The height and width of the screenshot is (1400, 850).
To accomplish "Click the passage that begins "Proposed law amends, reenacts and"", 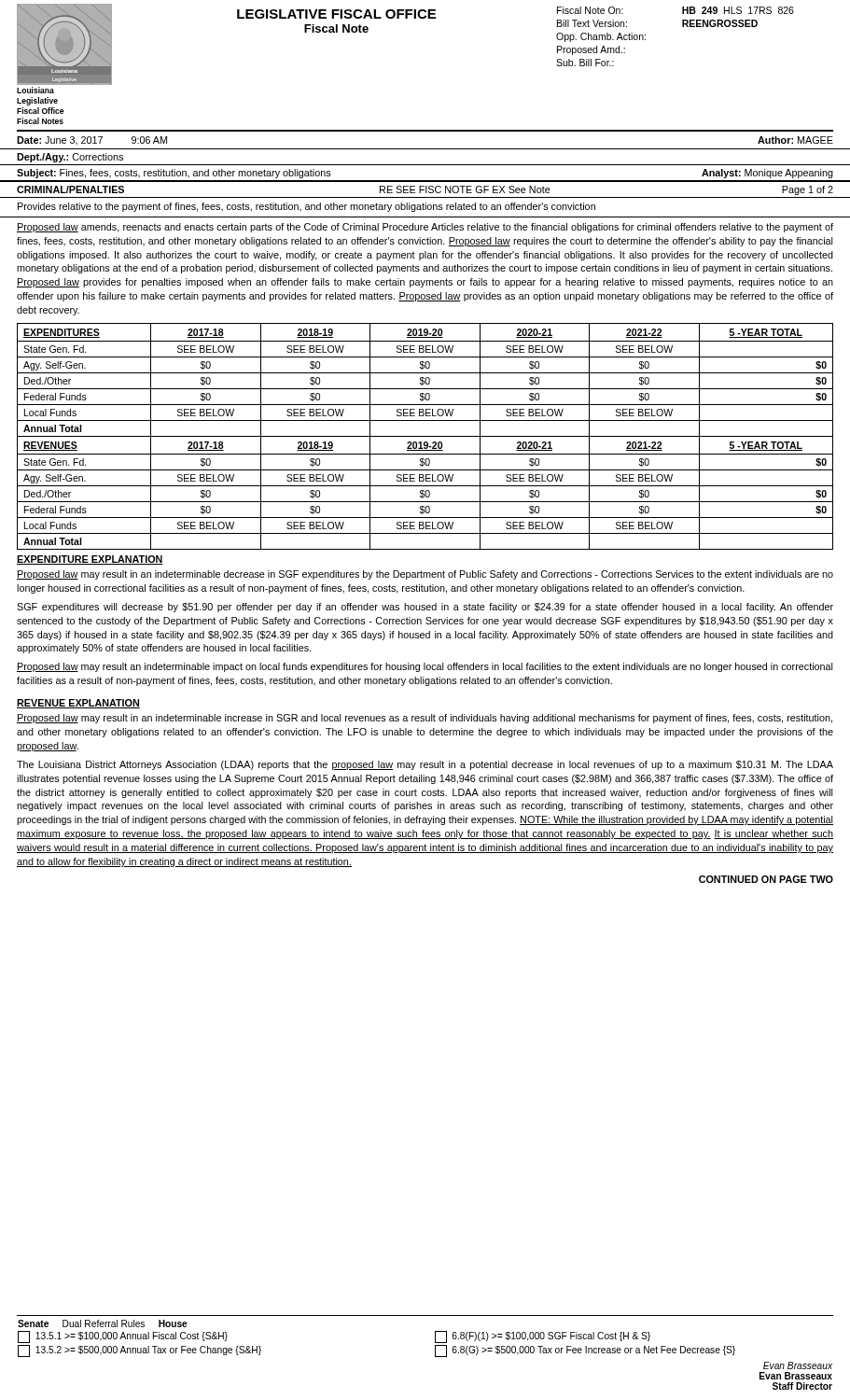I will tap(425, 268).
